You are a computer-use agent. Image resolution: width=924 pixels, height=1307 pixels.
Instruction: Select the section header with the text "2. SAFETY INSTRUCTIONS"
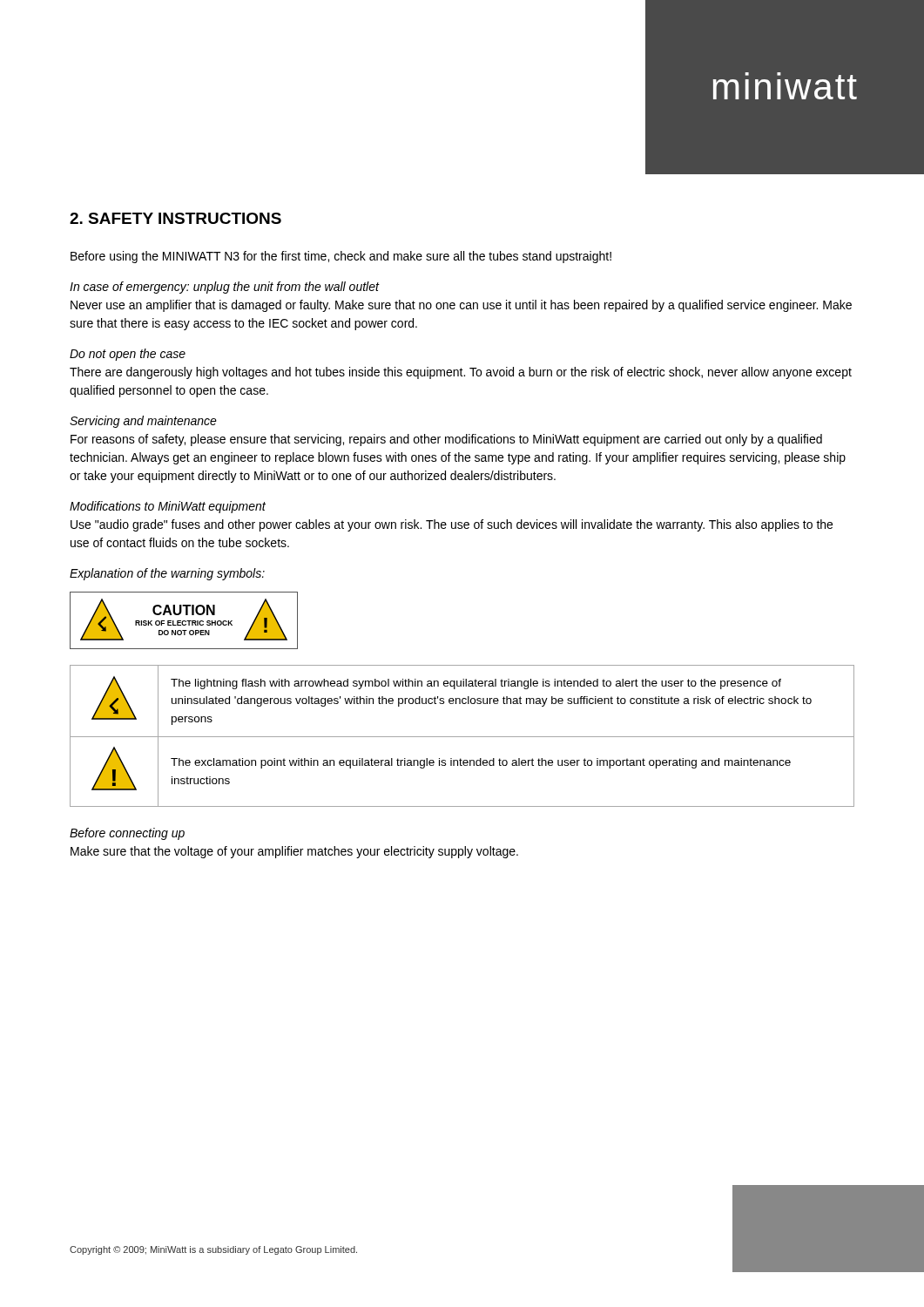click(176, 218)
